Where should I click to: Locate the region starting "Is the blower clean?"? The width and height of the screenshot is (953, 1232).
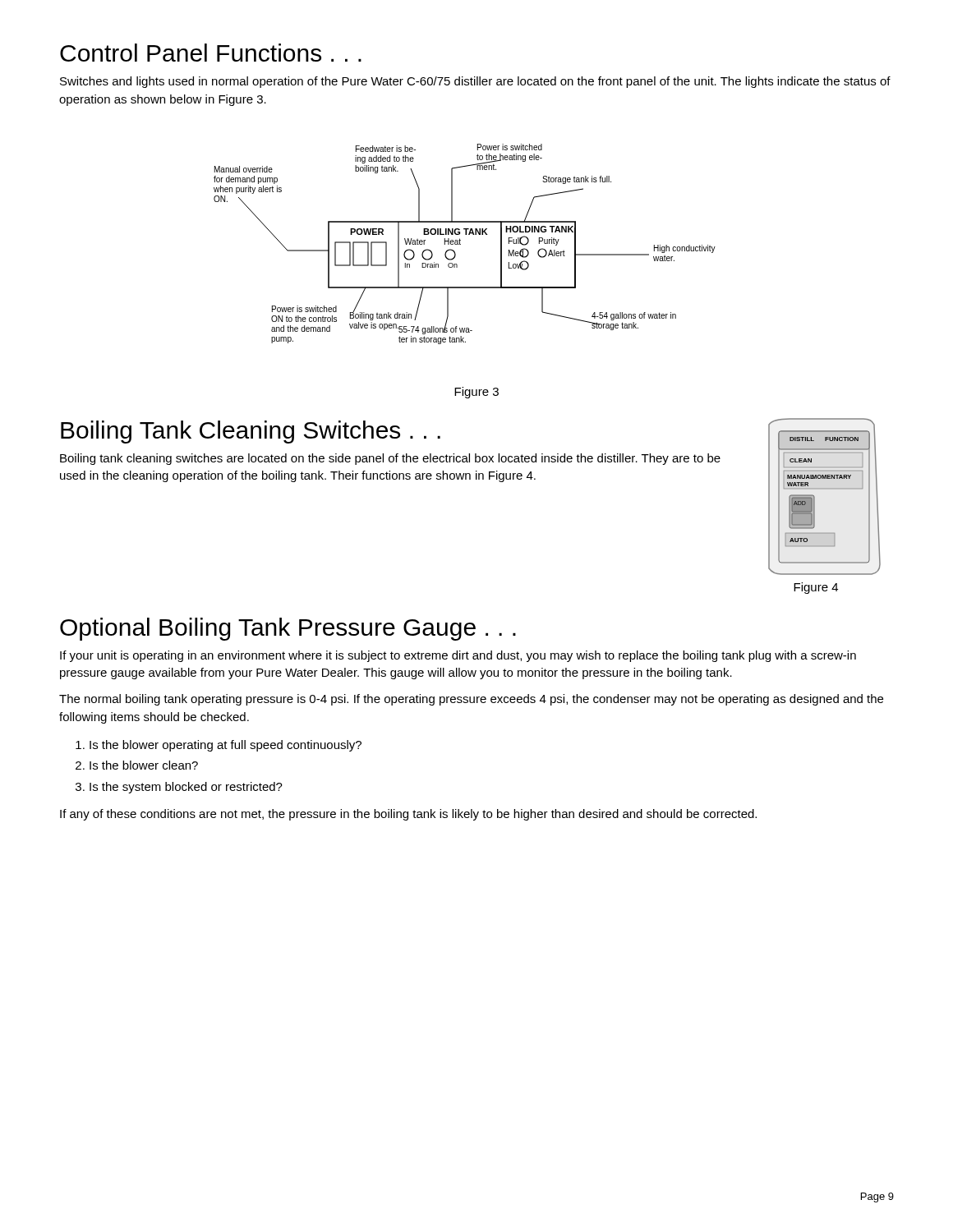click(x=144, y=765)
